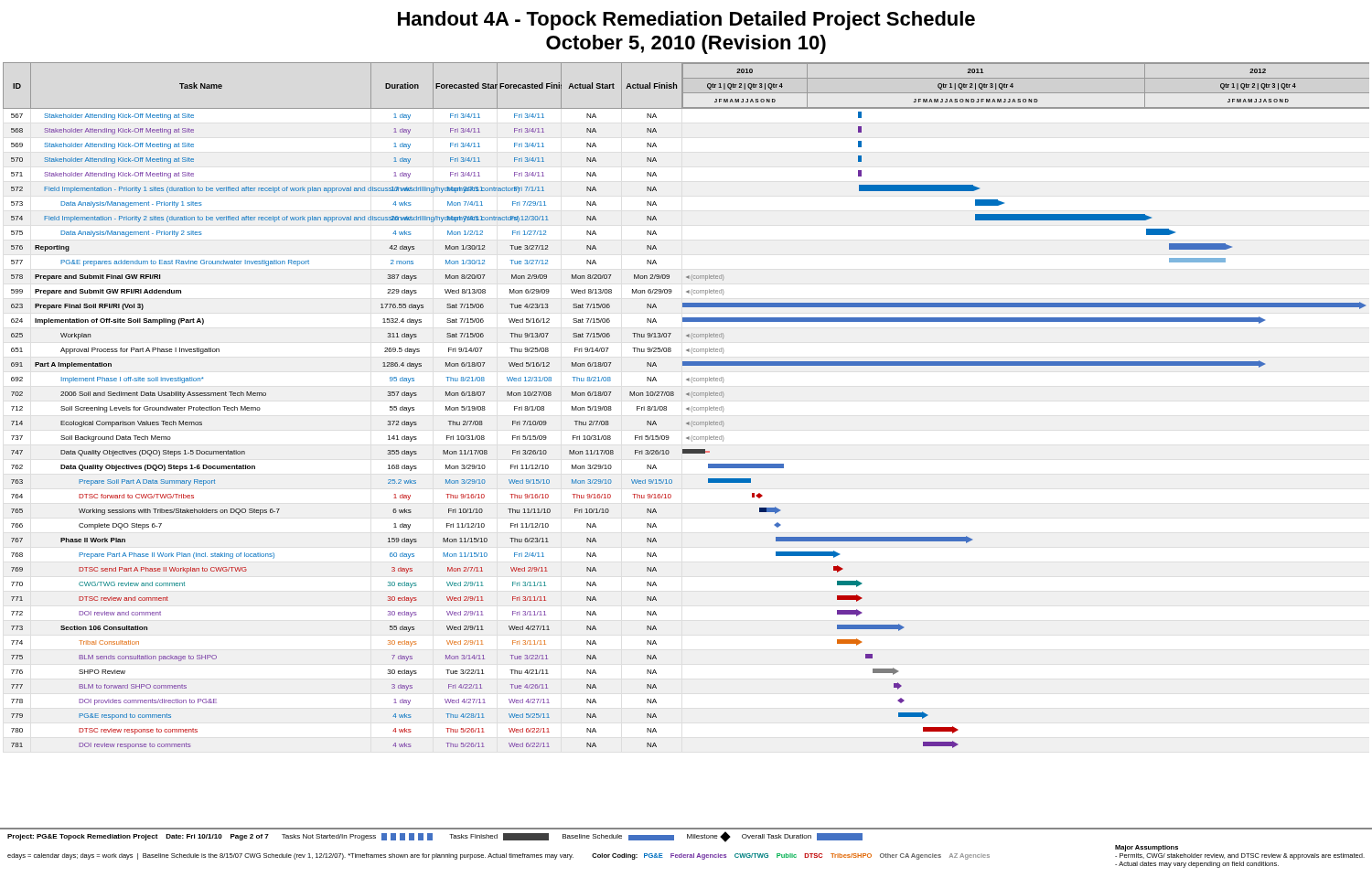Click on the table containing "J F M A"

pos(686,448)
